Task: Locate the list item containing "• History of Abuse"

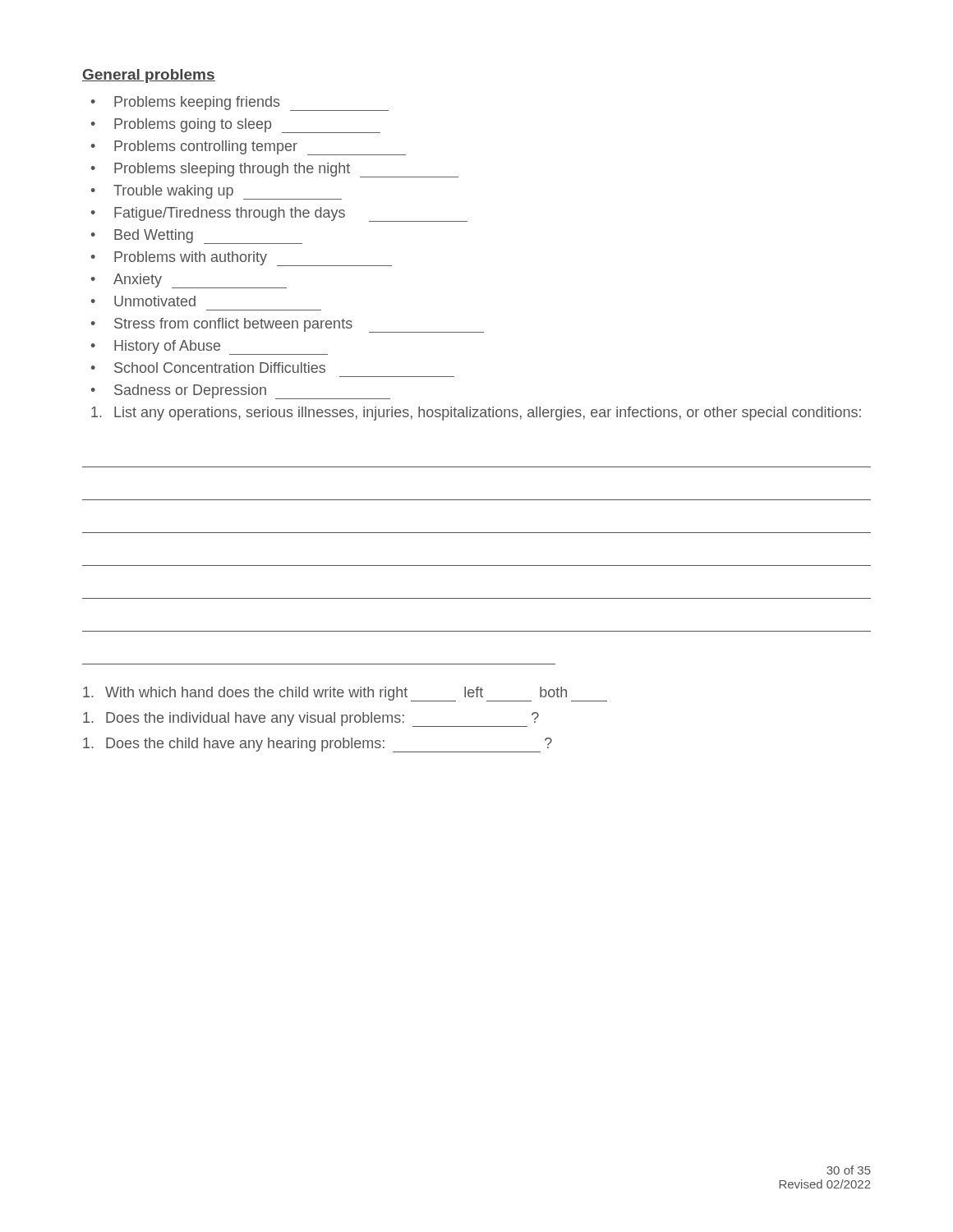Action: pyautogui.click(x=209, y=347)
